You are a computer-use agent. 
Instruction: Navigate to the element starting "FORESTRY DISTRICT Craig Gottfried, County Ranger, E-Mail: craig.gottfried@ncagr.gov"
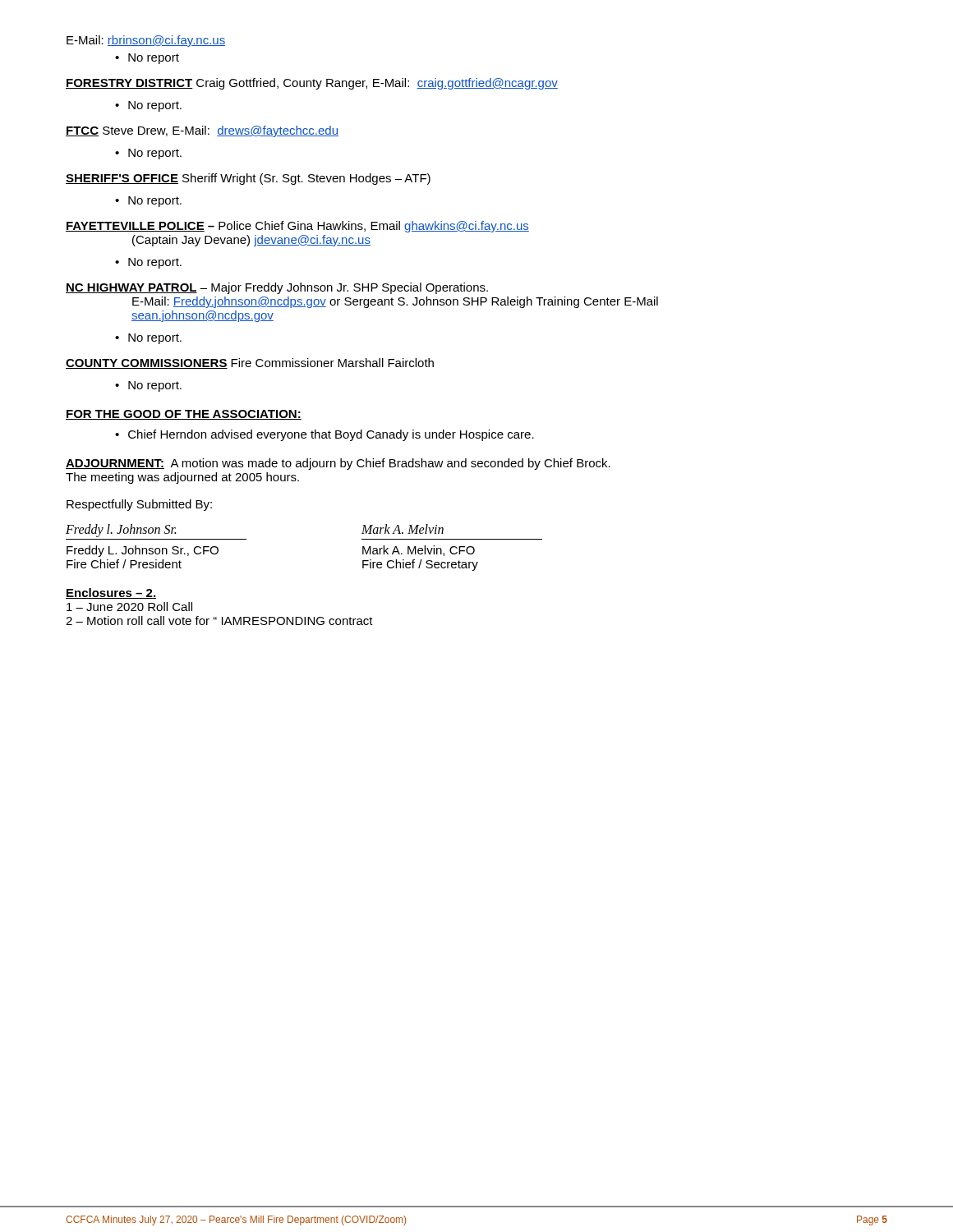coord(312,83)
